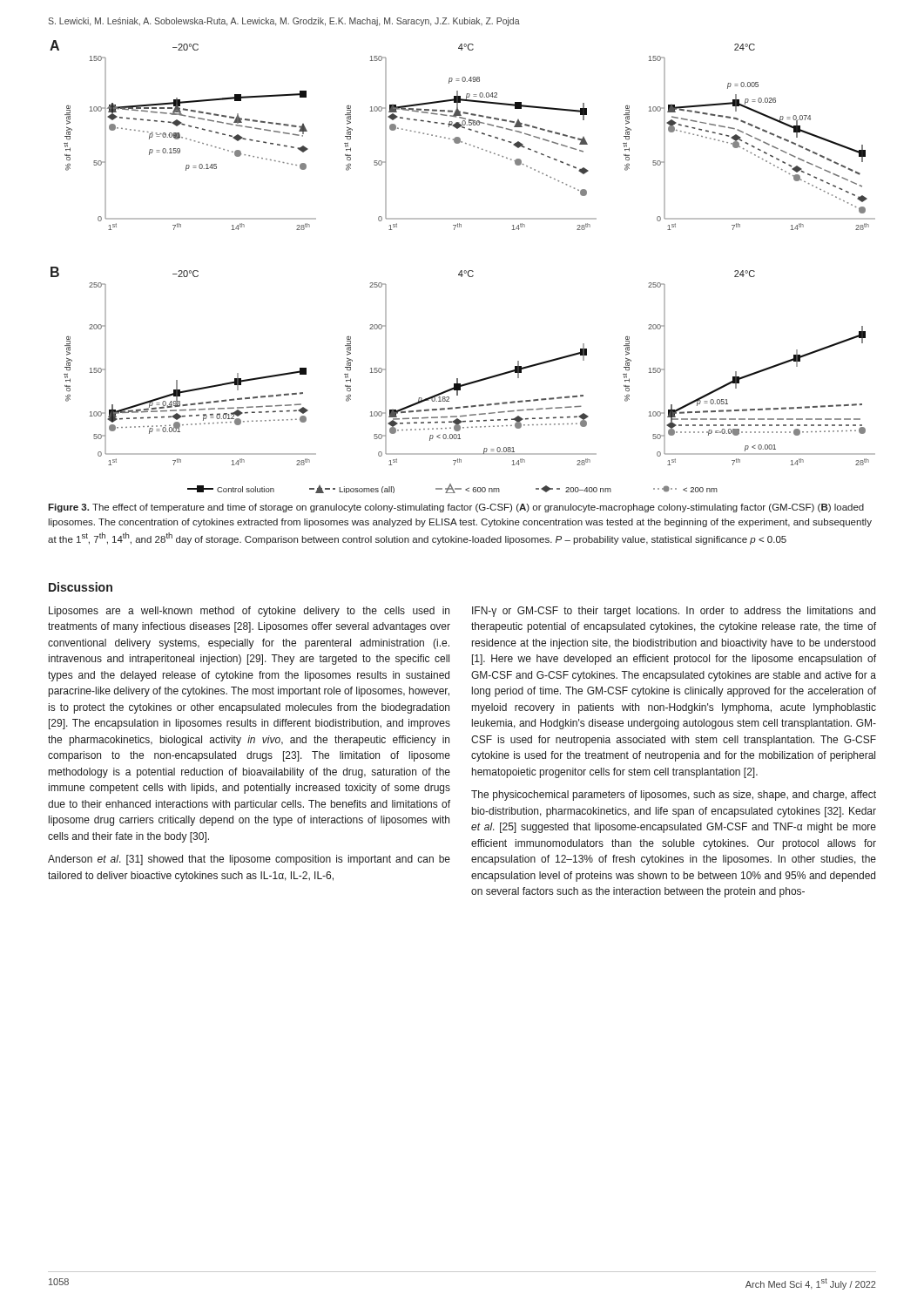Click on the text block starting "IFN-γ or GM-CSF to their target"

(x=674, y=751)
